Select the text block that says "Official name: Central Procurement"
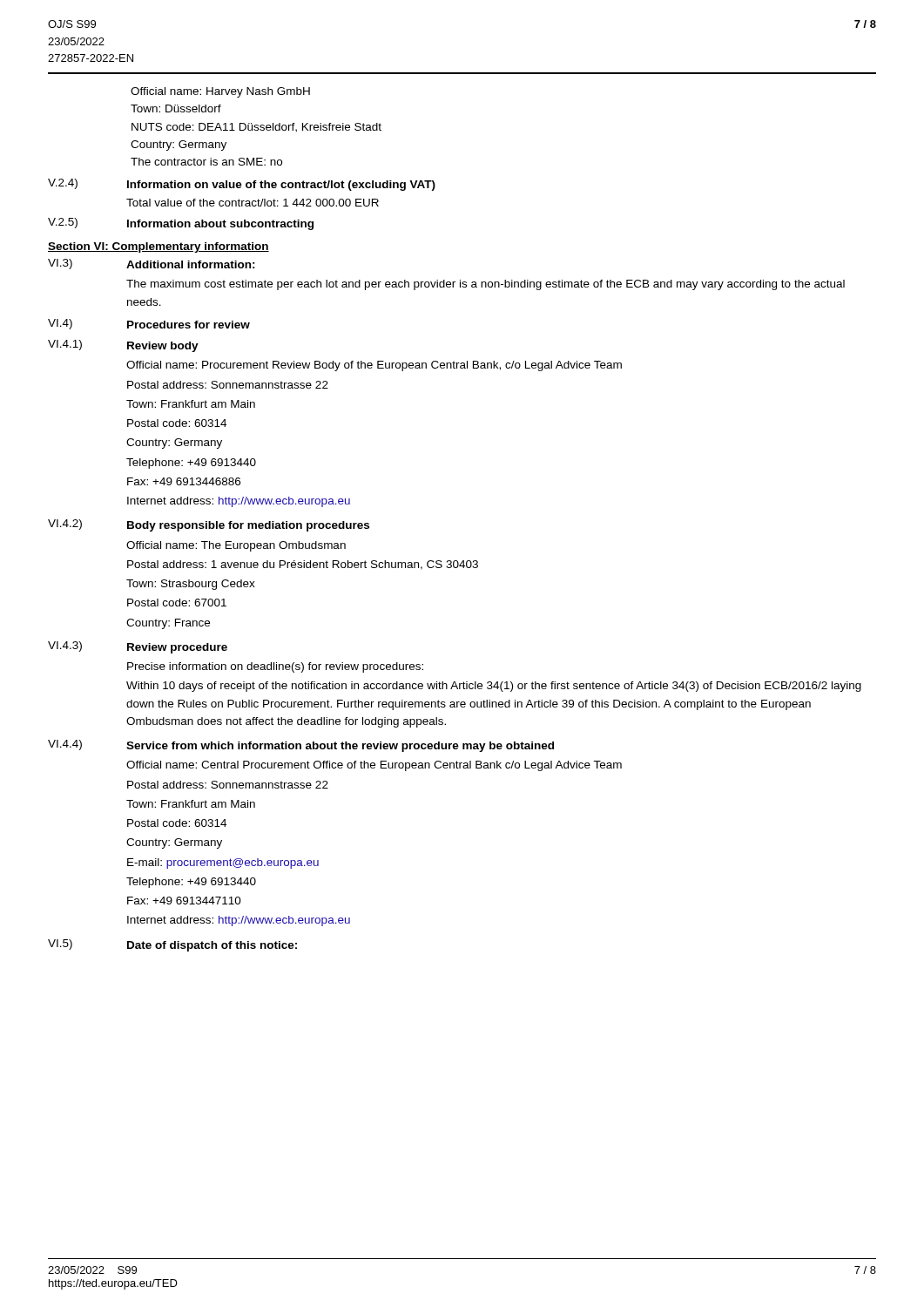The height and width of the screenshot is (1307, 924). pos(374,766)
